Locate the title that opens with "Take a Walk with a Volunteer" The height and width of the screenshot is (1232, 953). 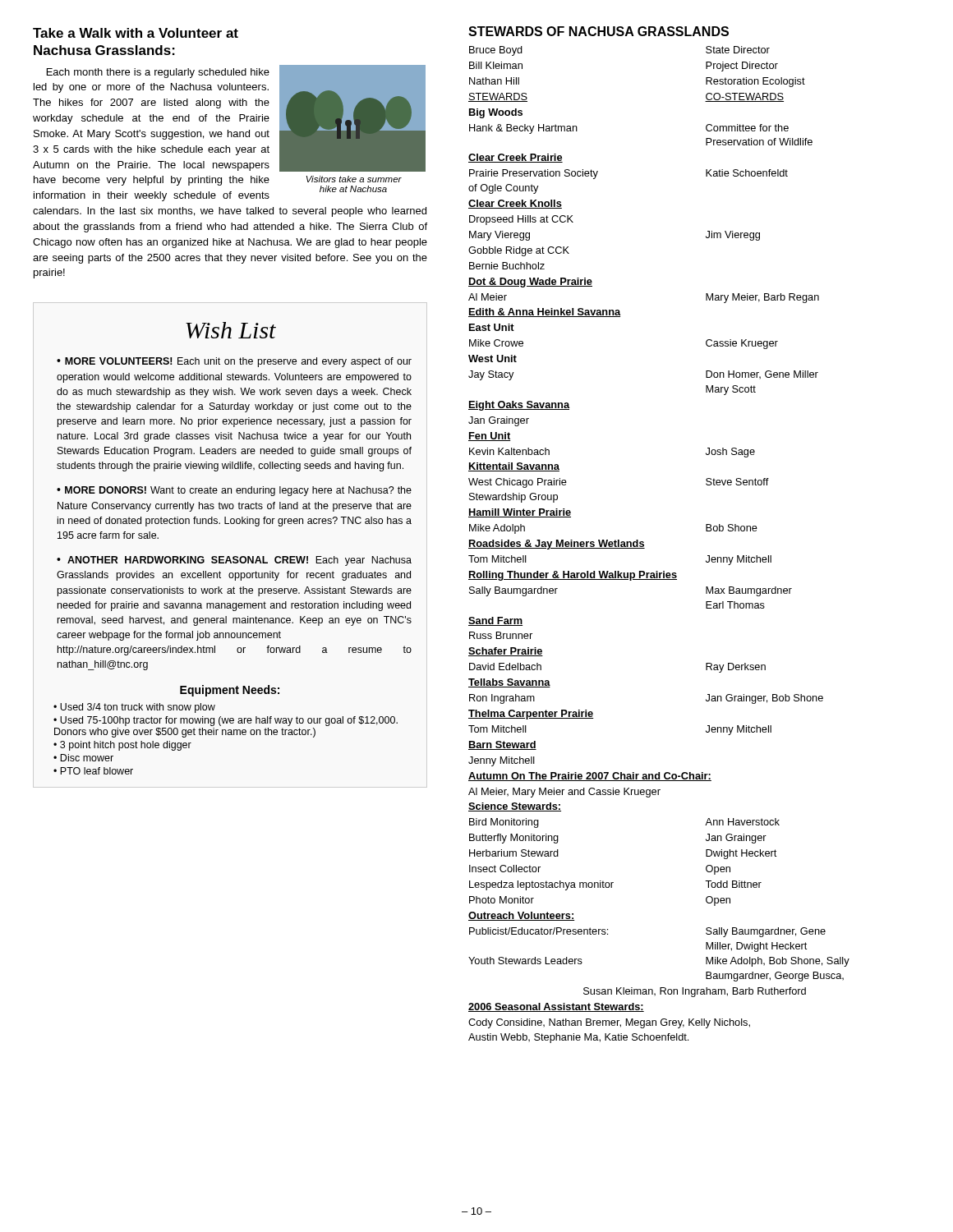click(230, 42)
